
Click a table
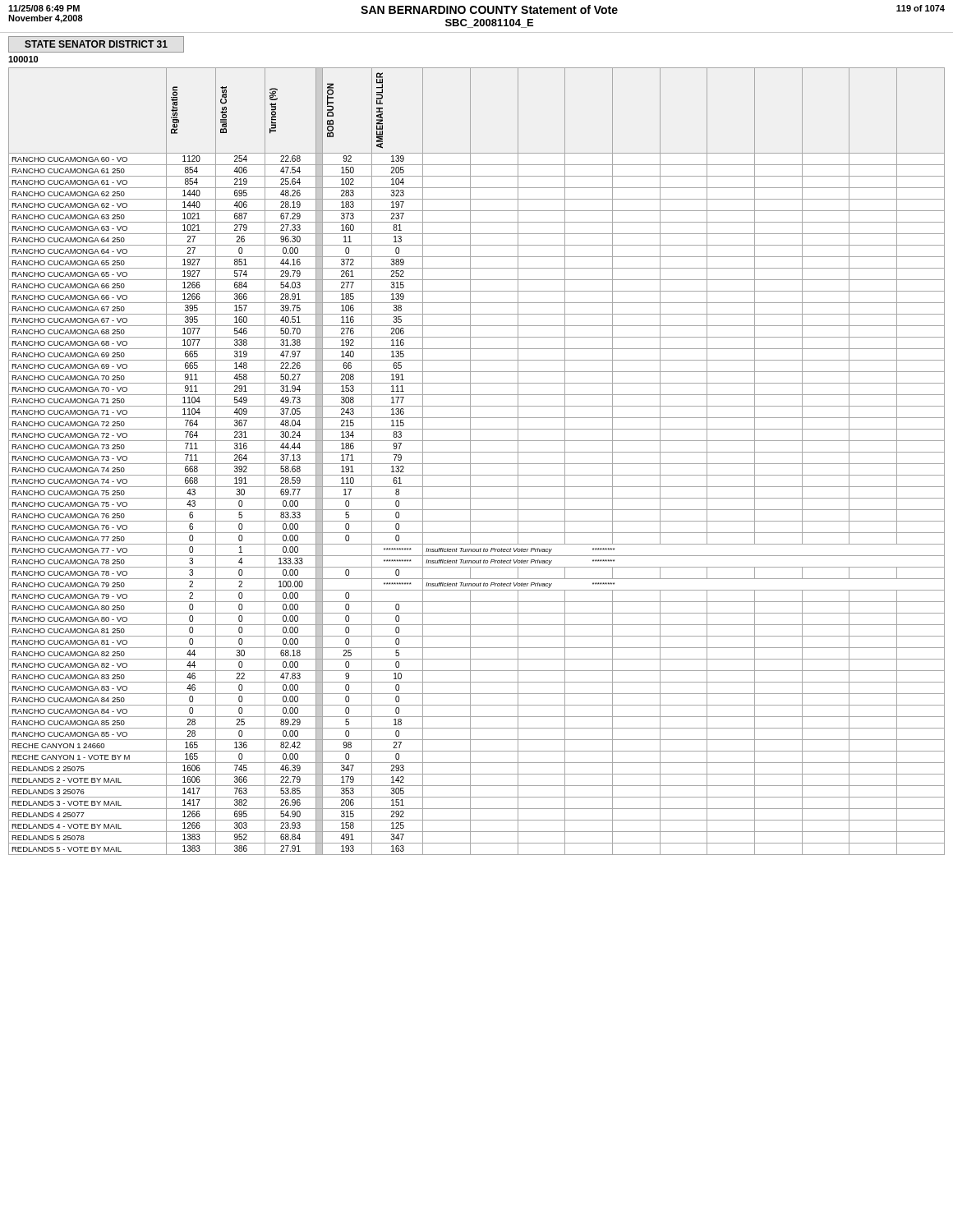point(476,461)
